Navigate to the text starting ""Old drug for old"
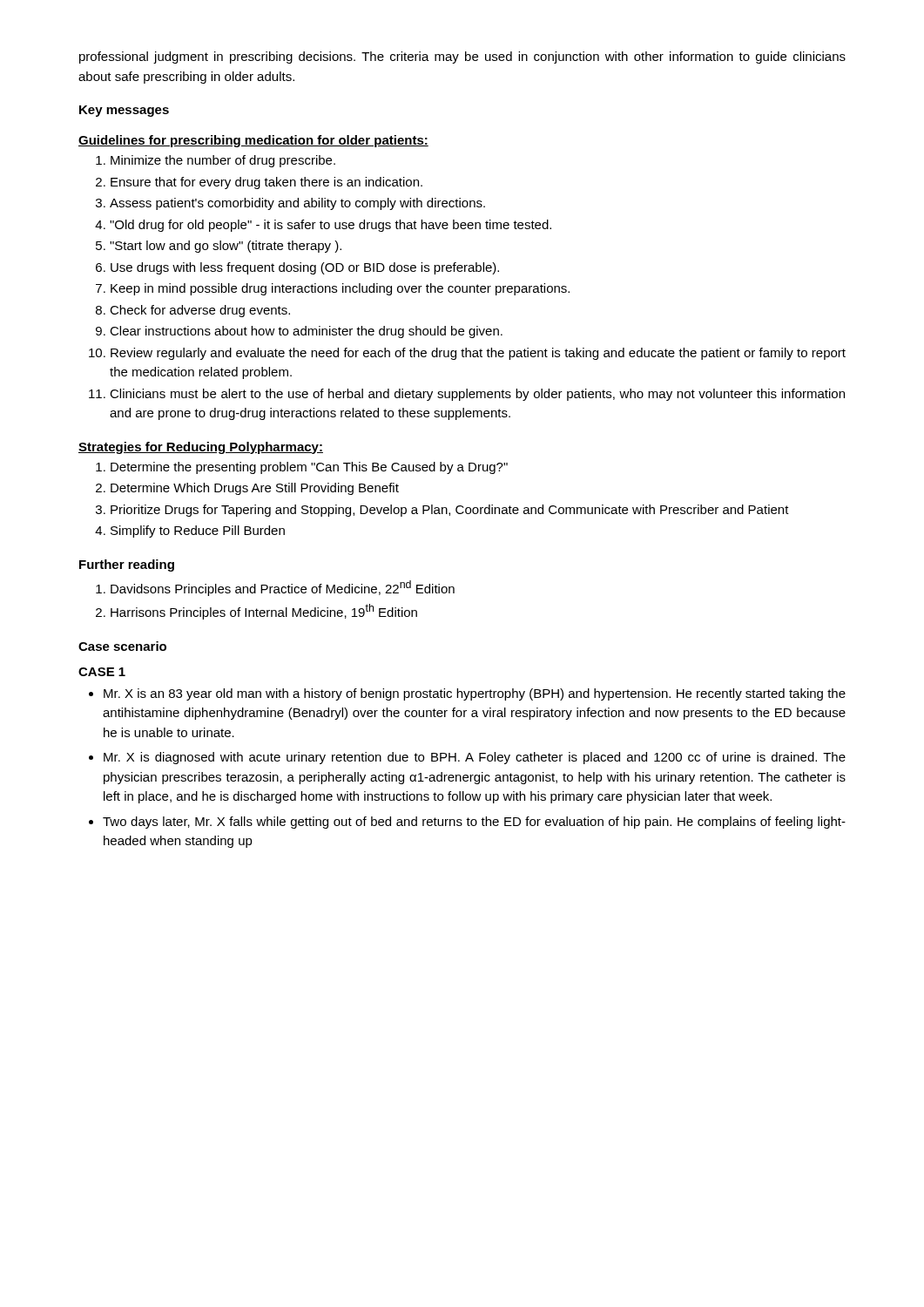 (x=478, y=225)
